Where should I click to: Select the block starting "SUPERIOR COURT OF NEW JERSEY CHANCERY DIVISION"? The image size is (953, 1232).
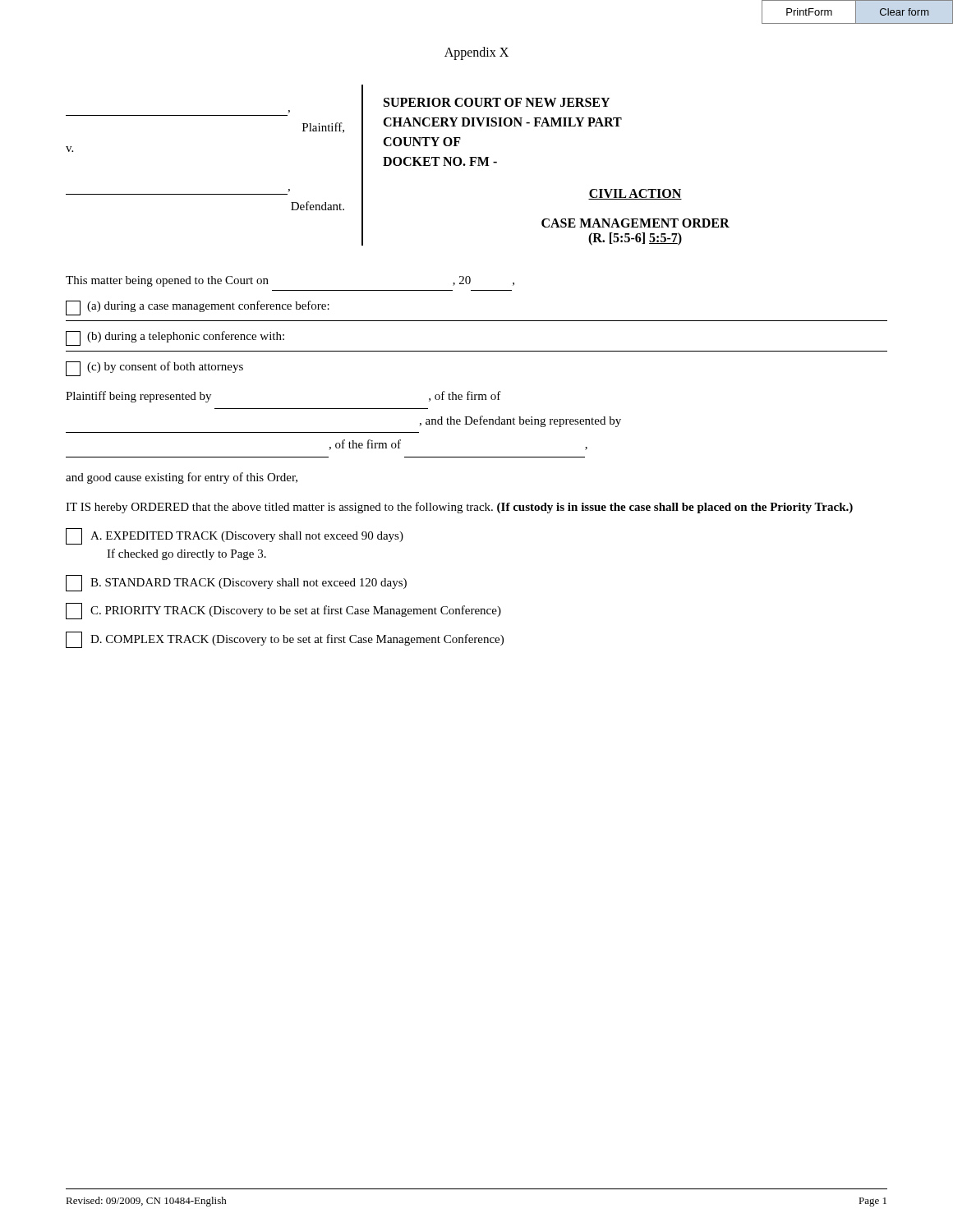[502, 132]
